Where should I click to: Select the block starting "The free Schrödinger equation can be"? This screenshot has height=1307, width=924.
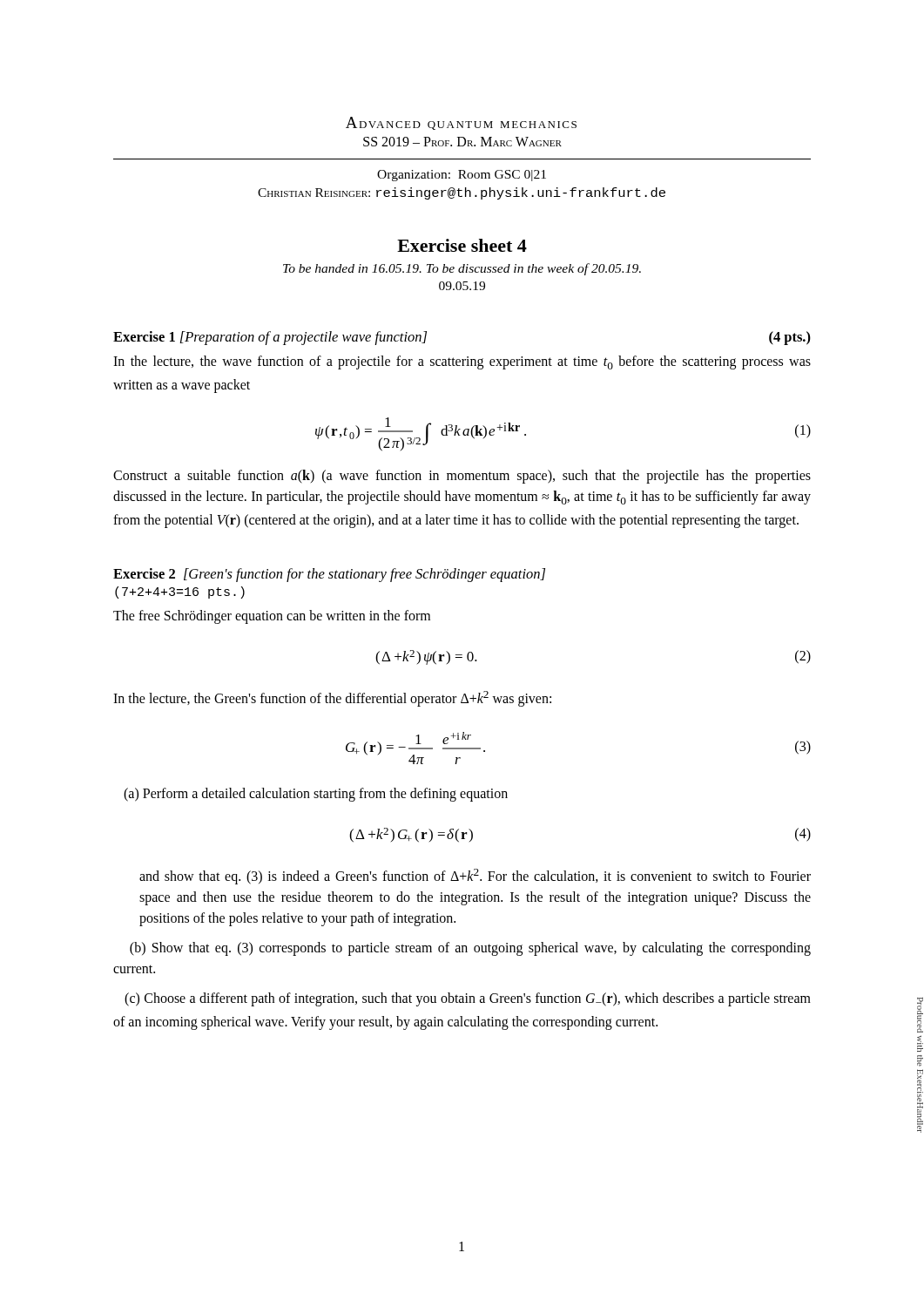coord(272,617)
